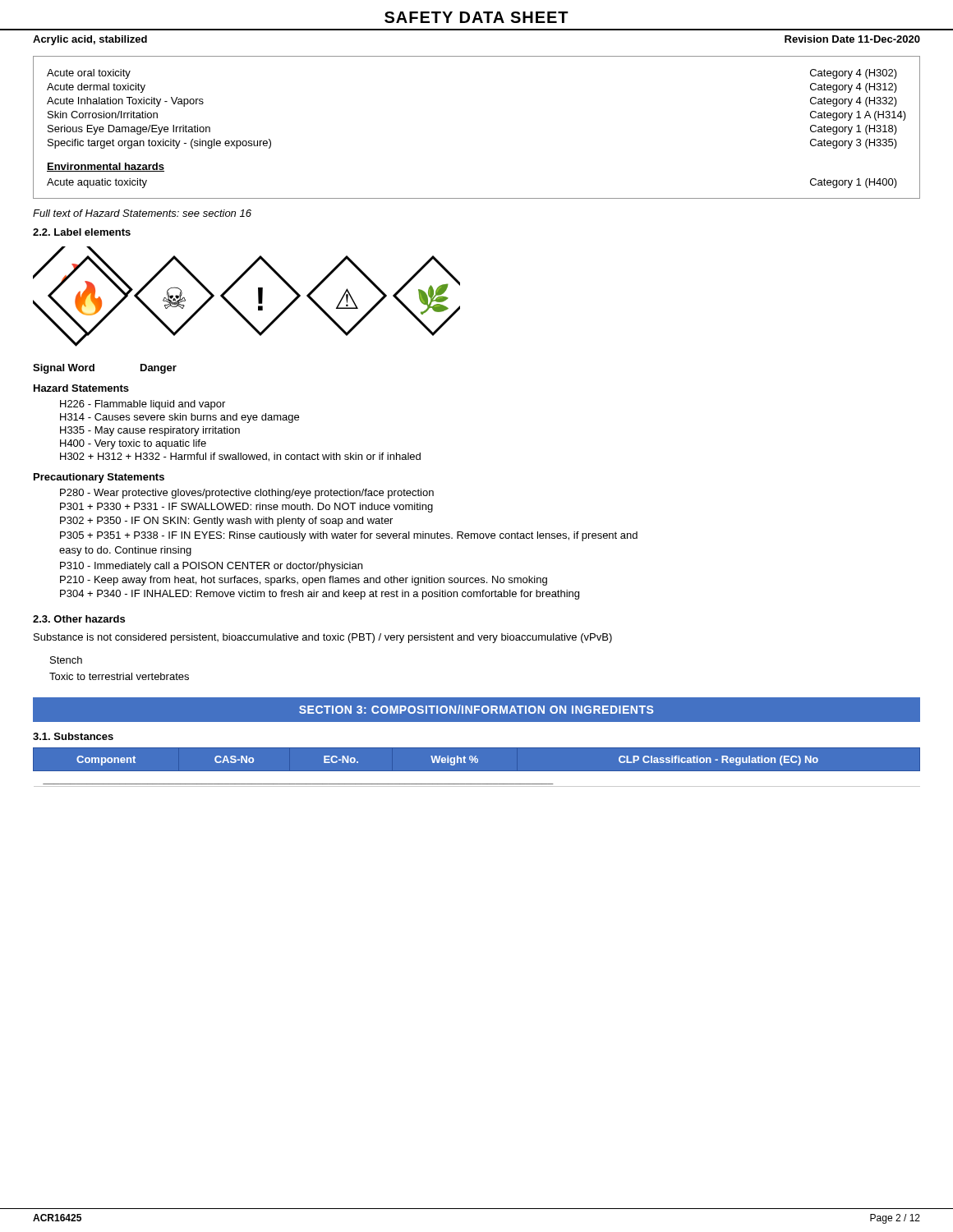Point to the text block starting "H302 + H312 + H332 -"
This screenshot has height=1232, width=953.
240,456
